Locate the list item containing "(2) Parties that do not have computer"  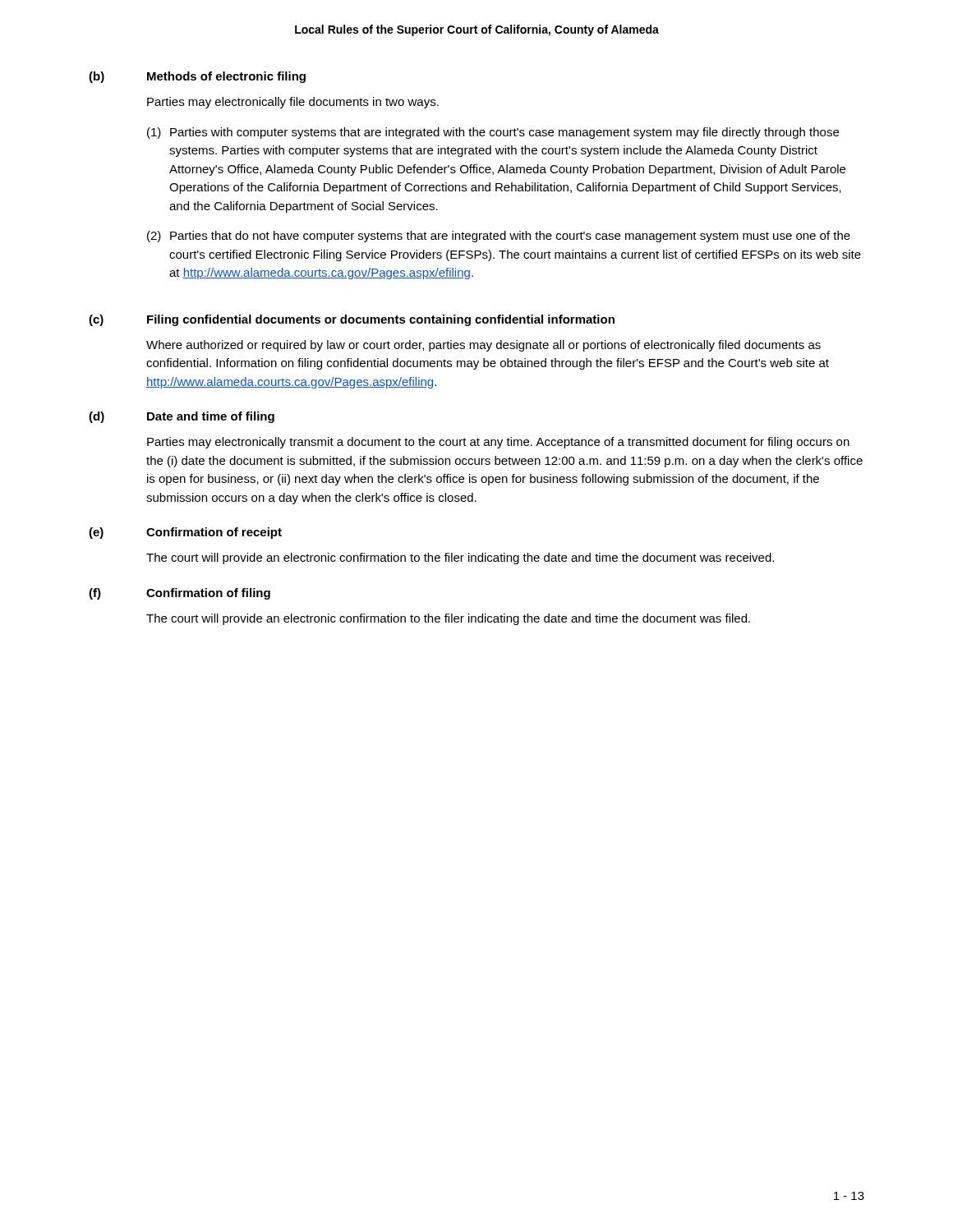click(x=505, y=254)
